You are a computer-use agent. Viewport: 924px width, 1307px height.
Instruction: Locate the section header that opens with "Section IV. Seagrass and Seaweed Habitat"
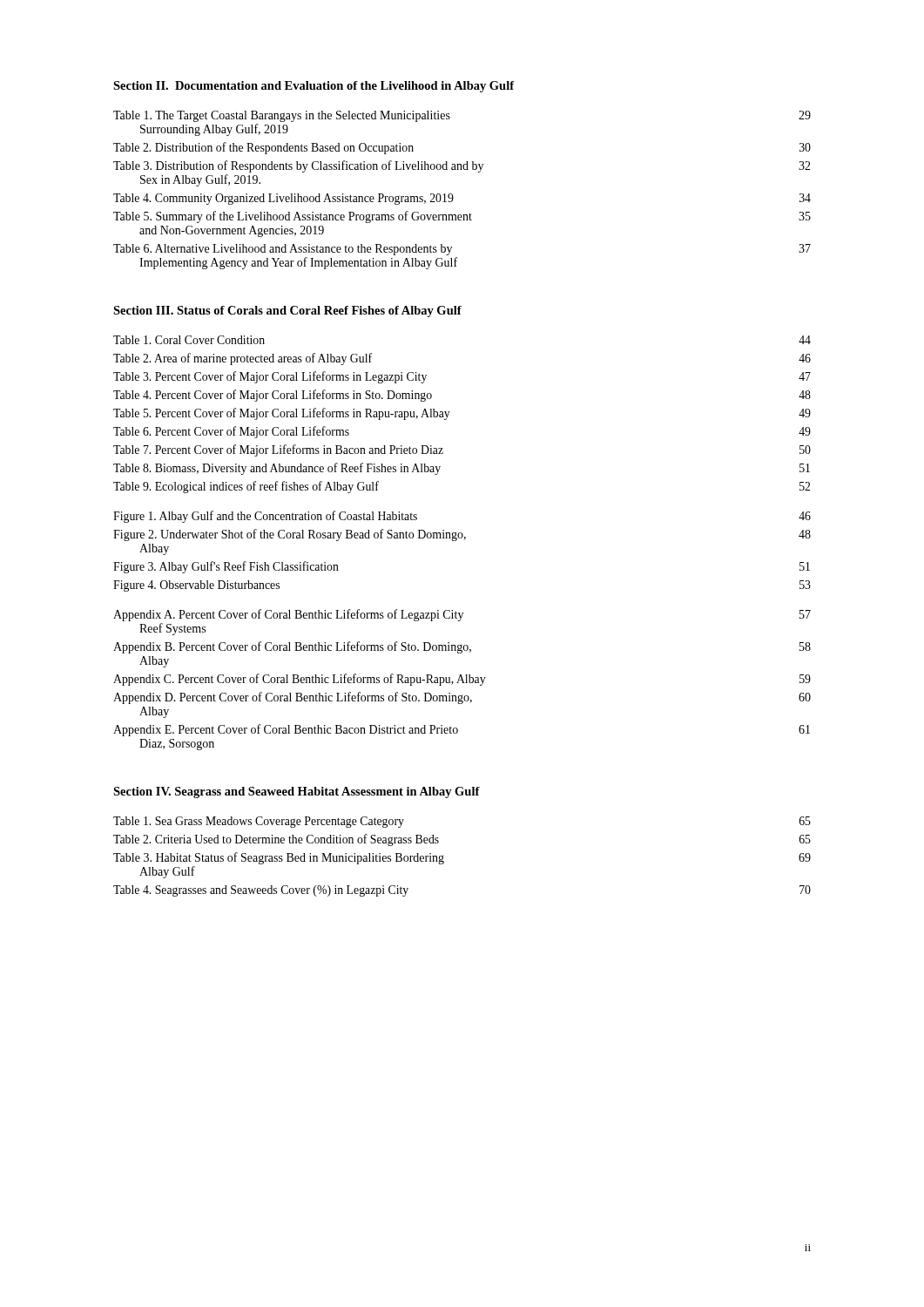pyautogui.click(x=296, y=791)
